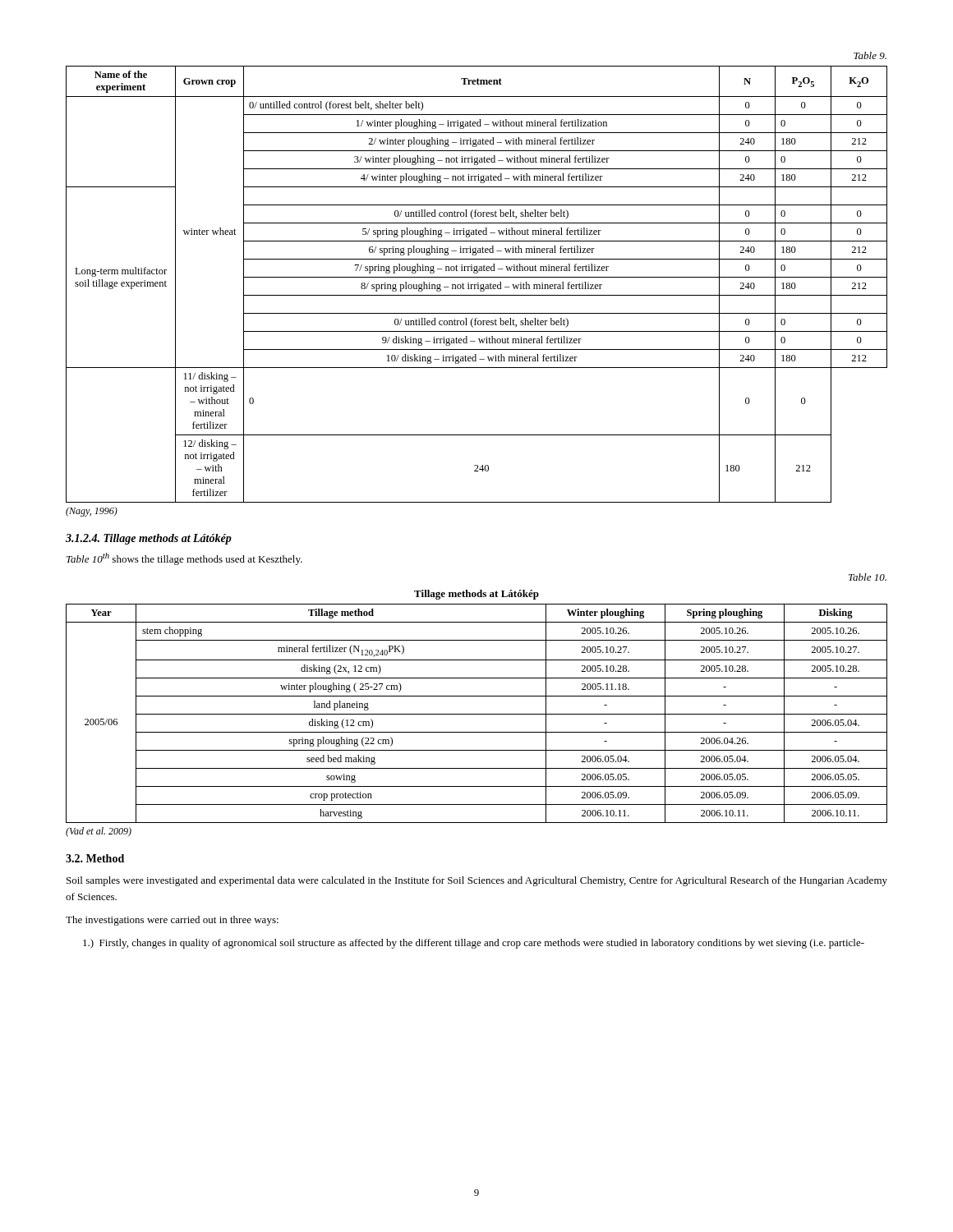The image size is (953, 1232).
Task: Select the table that reads "Winter ploughing"
Action: 476,713
